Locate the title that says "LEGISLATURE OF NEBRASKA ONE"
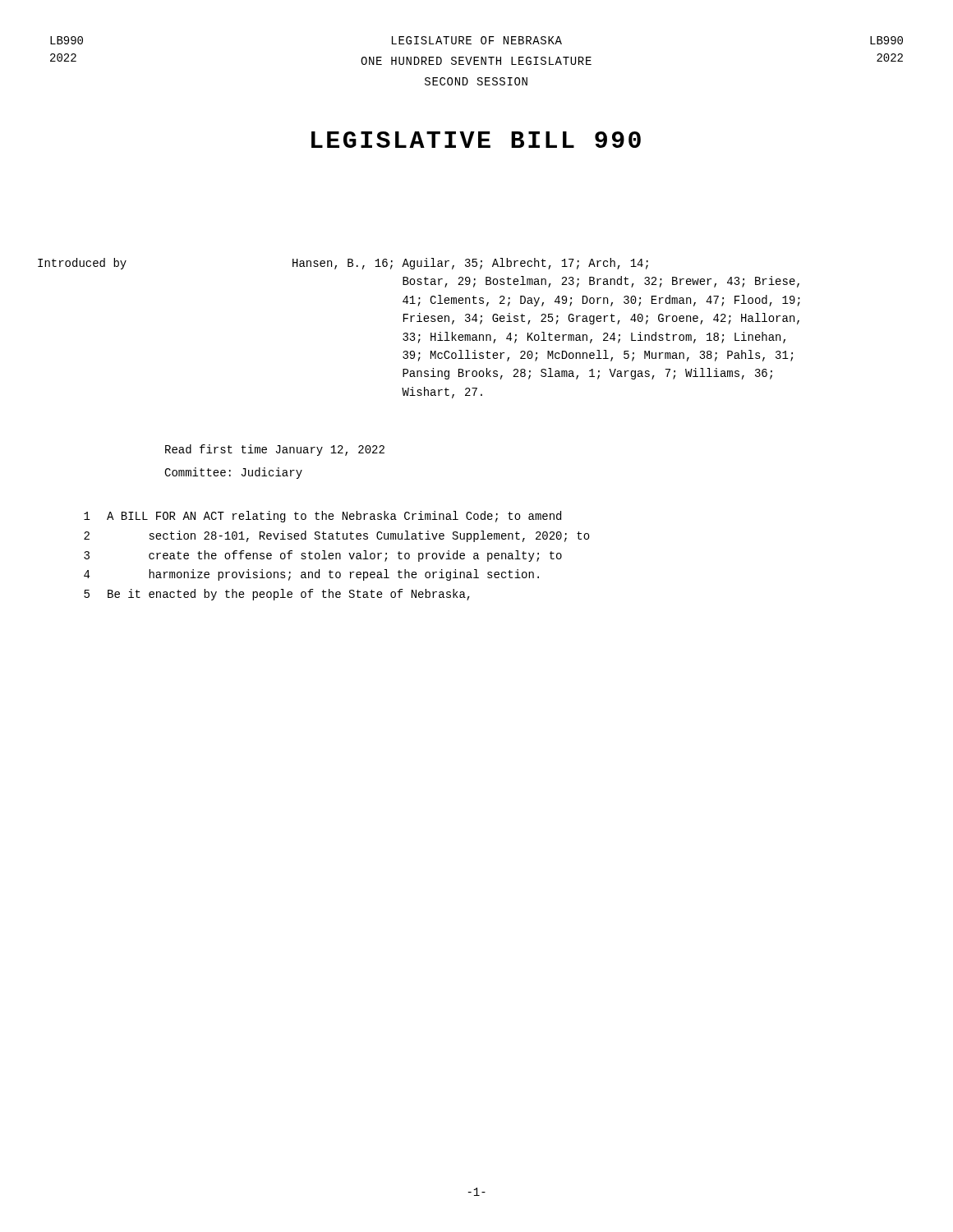The width and height of the screenshot is (953, 1232). 476,62
